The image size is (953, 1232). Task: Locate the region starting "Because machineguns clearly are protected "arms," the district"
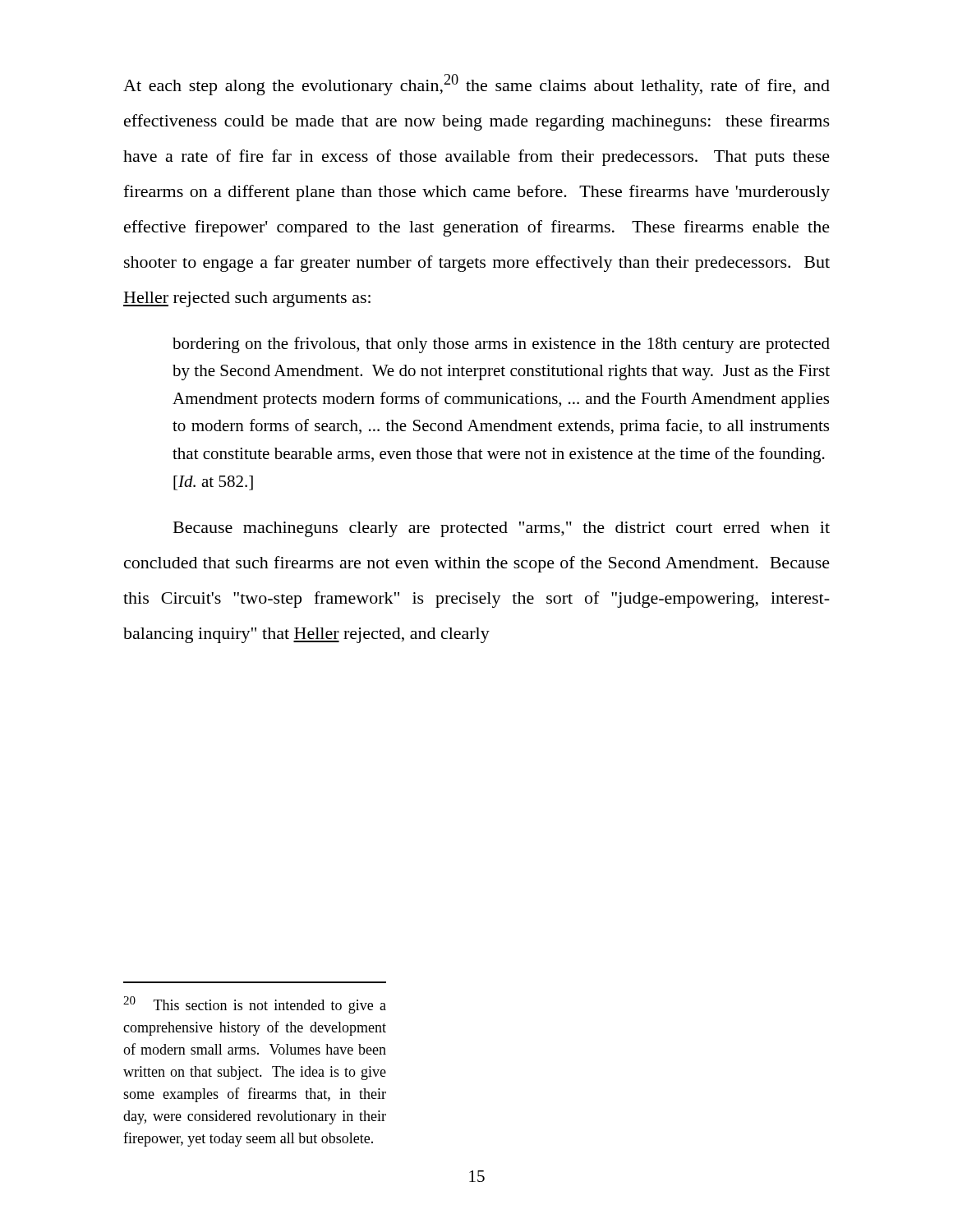[x=502, y=529]
